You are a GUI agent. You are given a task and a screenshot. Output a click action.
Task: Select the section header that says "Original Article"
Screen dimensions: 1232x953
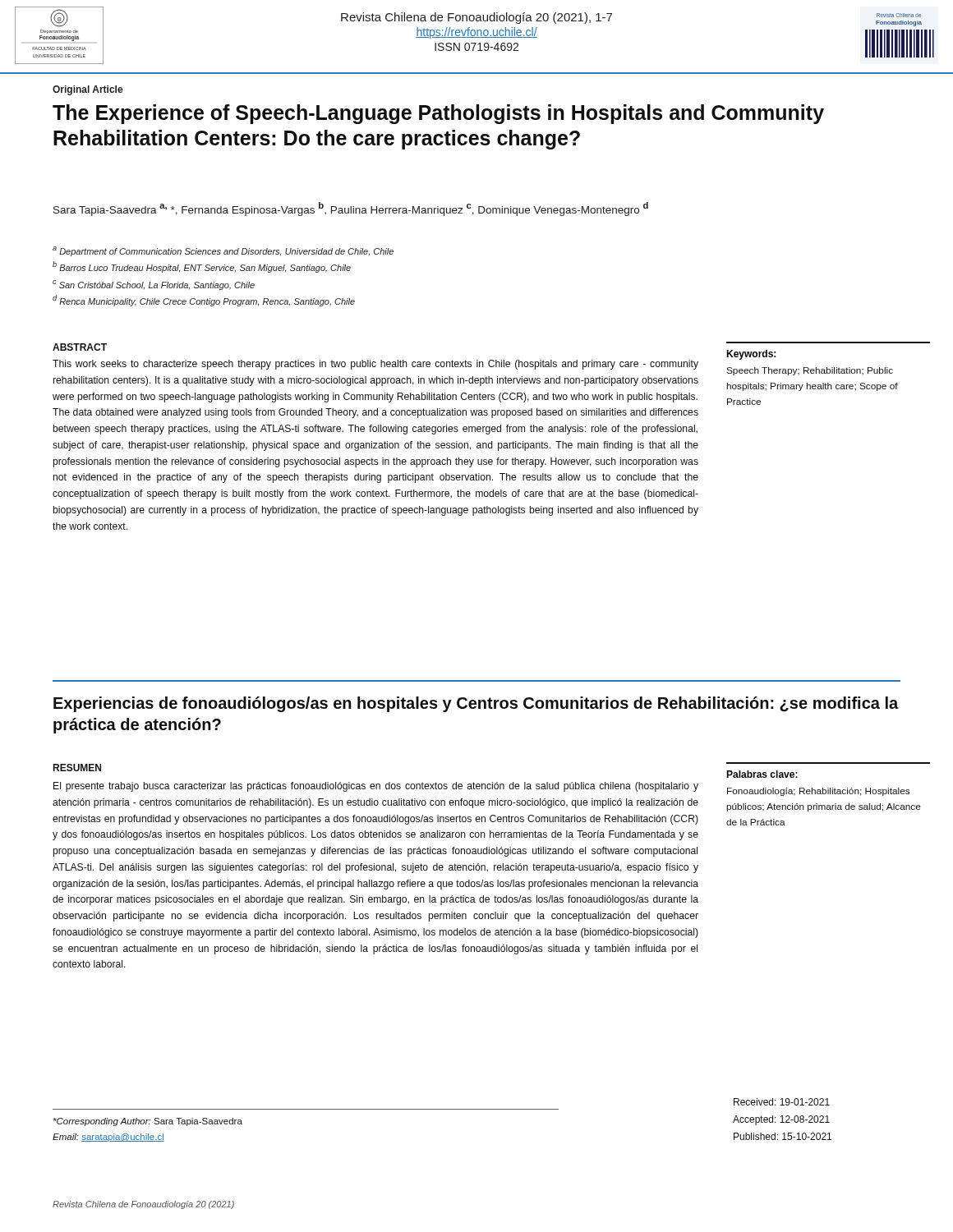(x=88, y=90)
